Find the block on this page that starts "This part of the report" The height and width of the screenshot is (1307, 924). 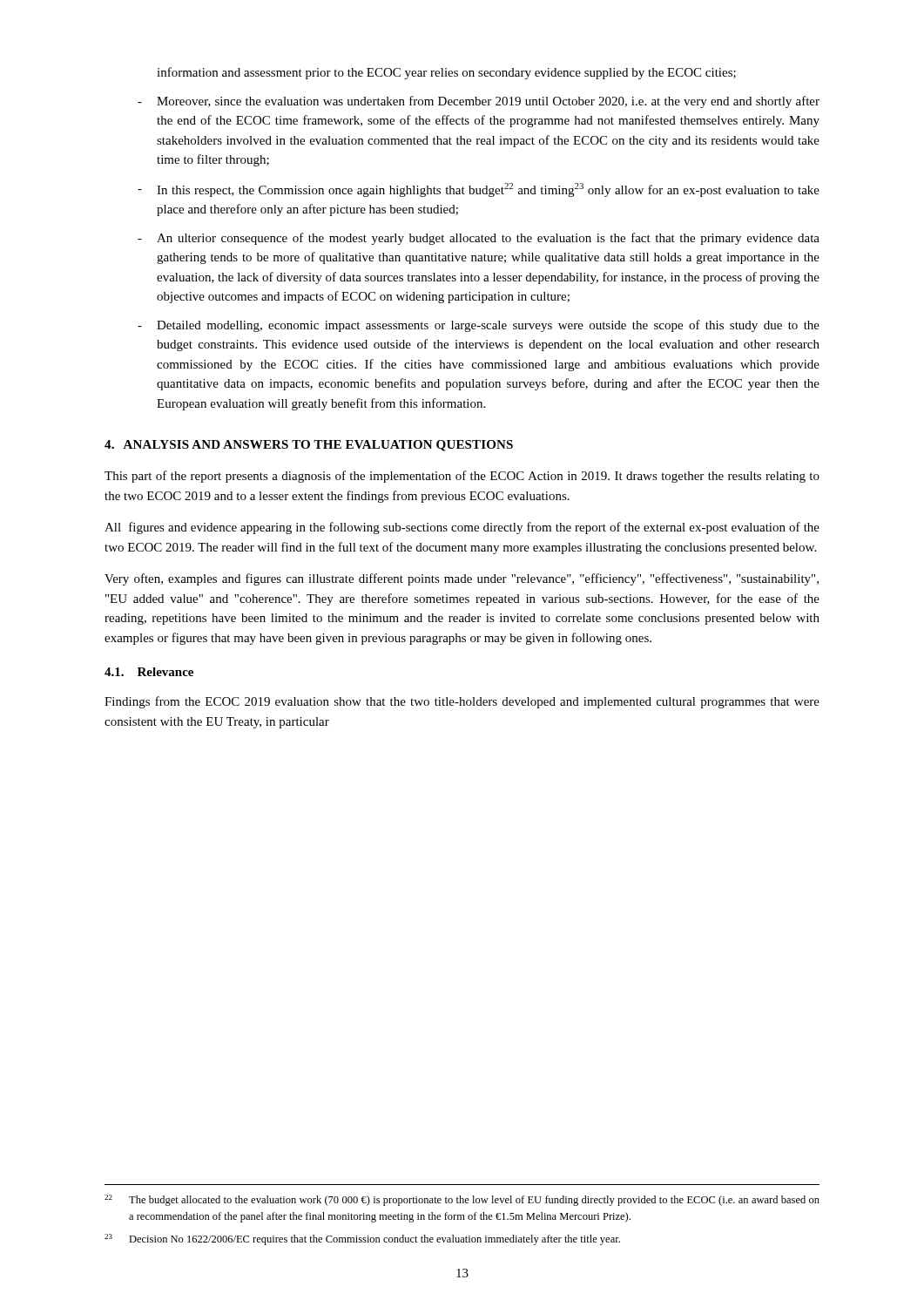click(462, 486)
